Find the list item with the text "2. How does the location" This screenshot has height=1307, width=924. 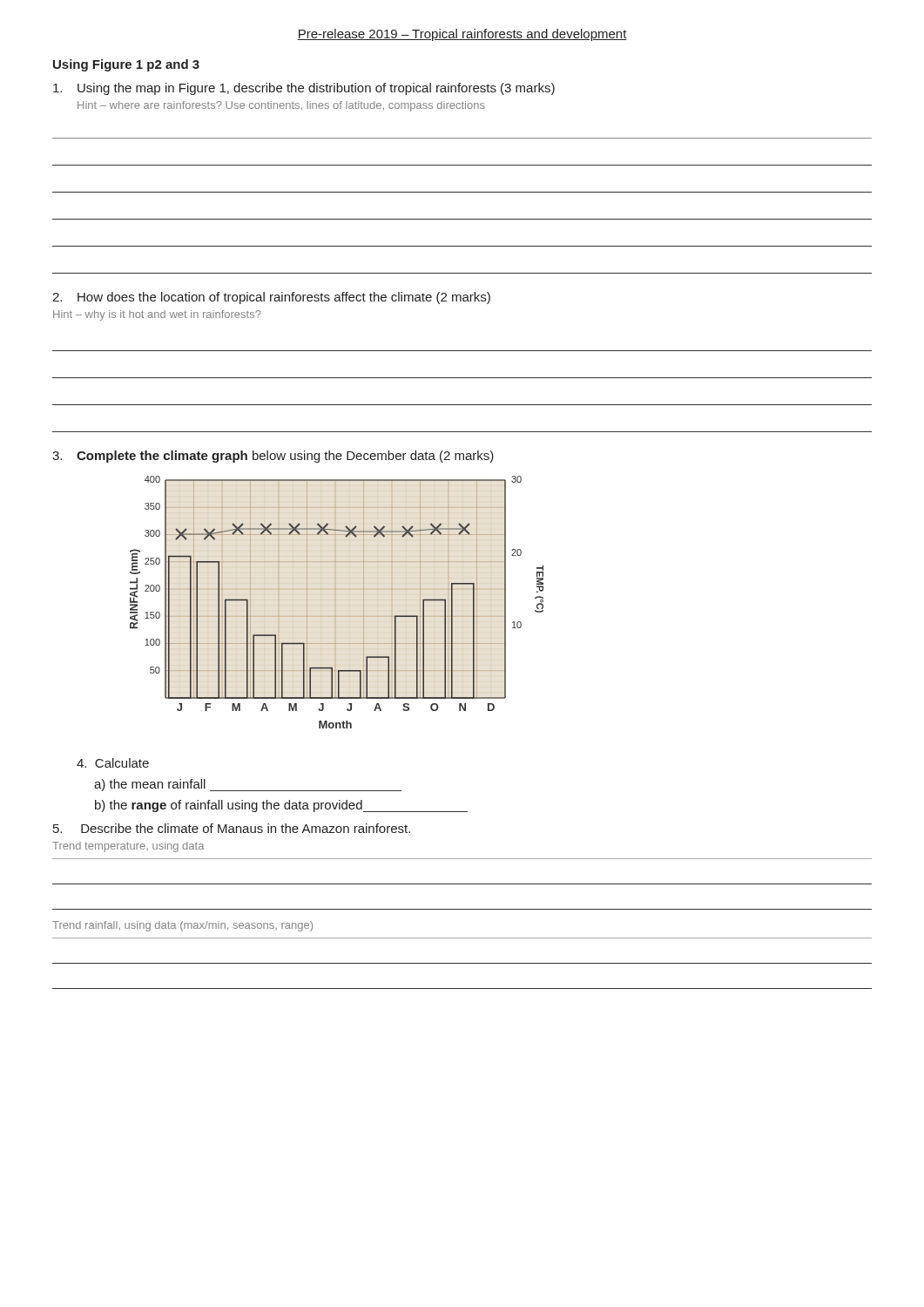tap(272, 297)
